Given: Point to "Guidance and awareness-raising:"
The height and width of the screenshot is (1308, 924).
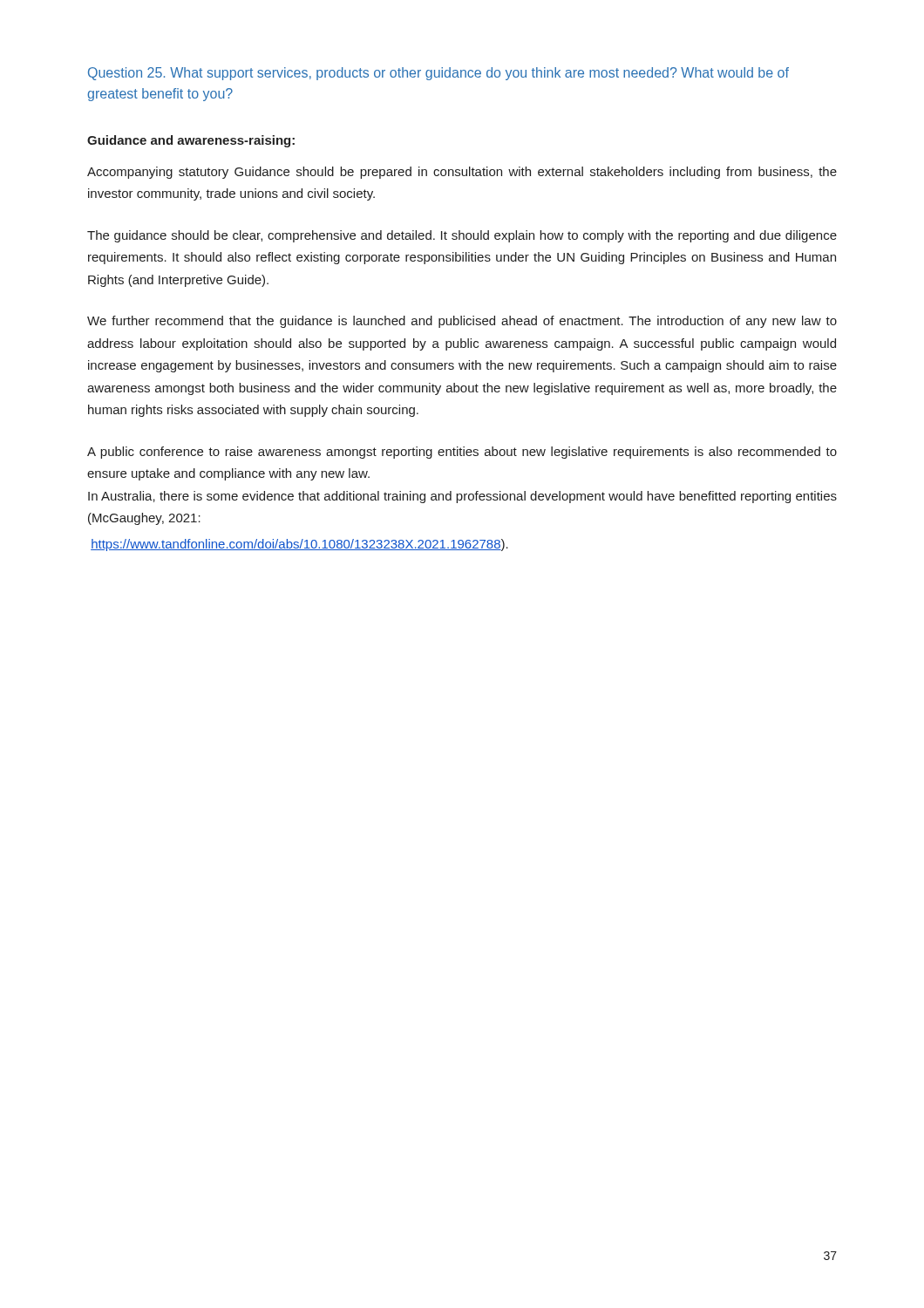Looking at the screenshot, I should point(191,140).
